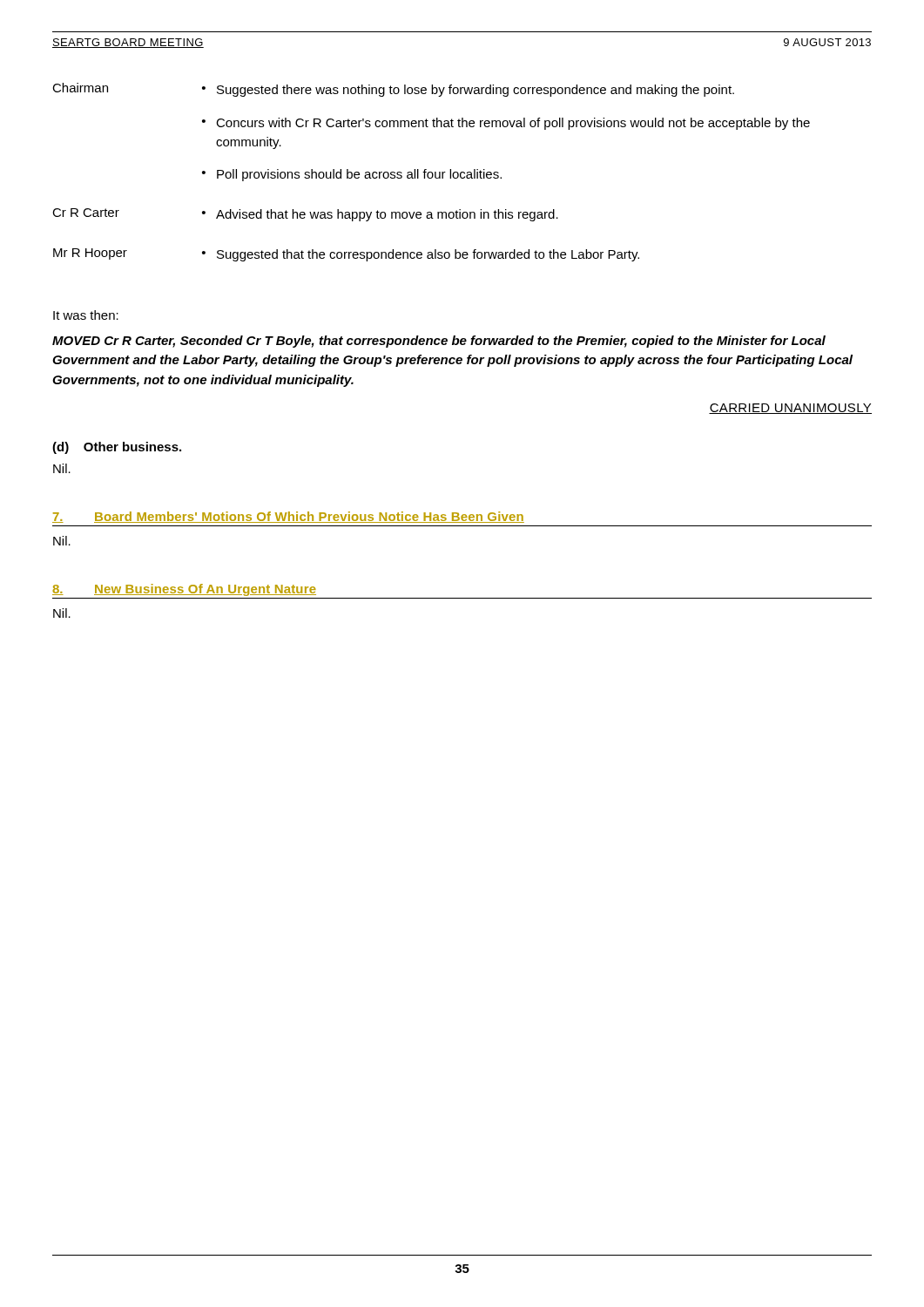924x1307 pixels.
Task: Where is the passage that starts "• Poll provisions should be across all"?
Action: [x=352, y=175]
